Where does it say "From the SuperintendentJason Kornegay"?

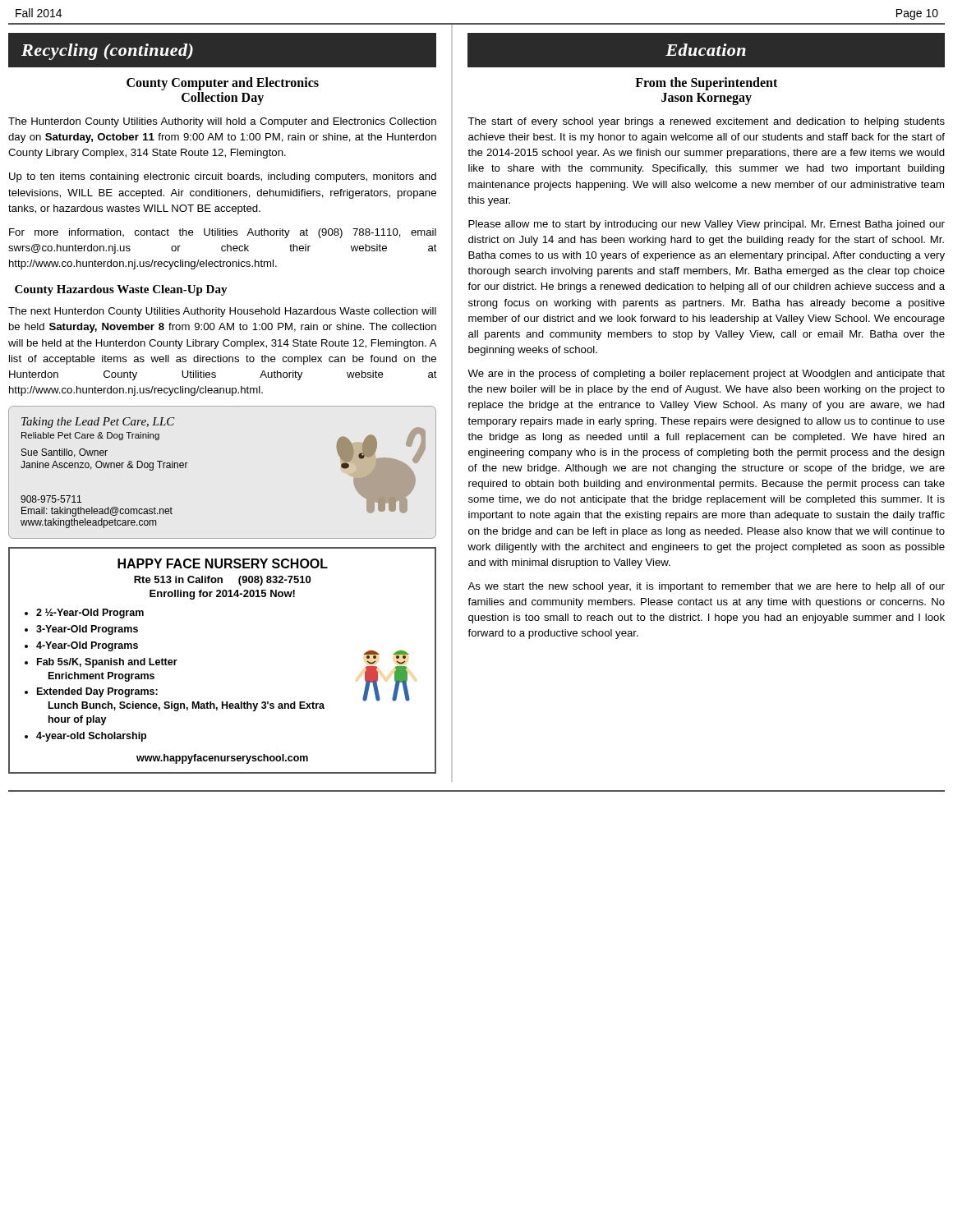706,90
